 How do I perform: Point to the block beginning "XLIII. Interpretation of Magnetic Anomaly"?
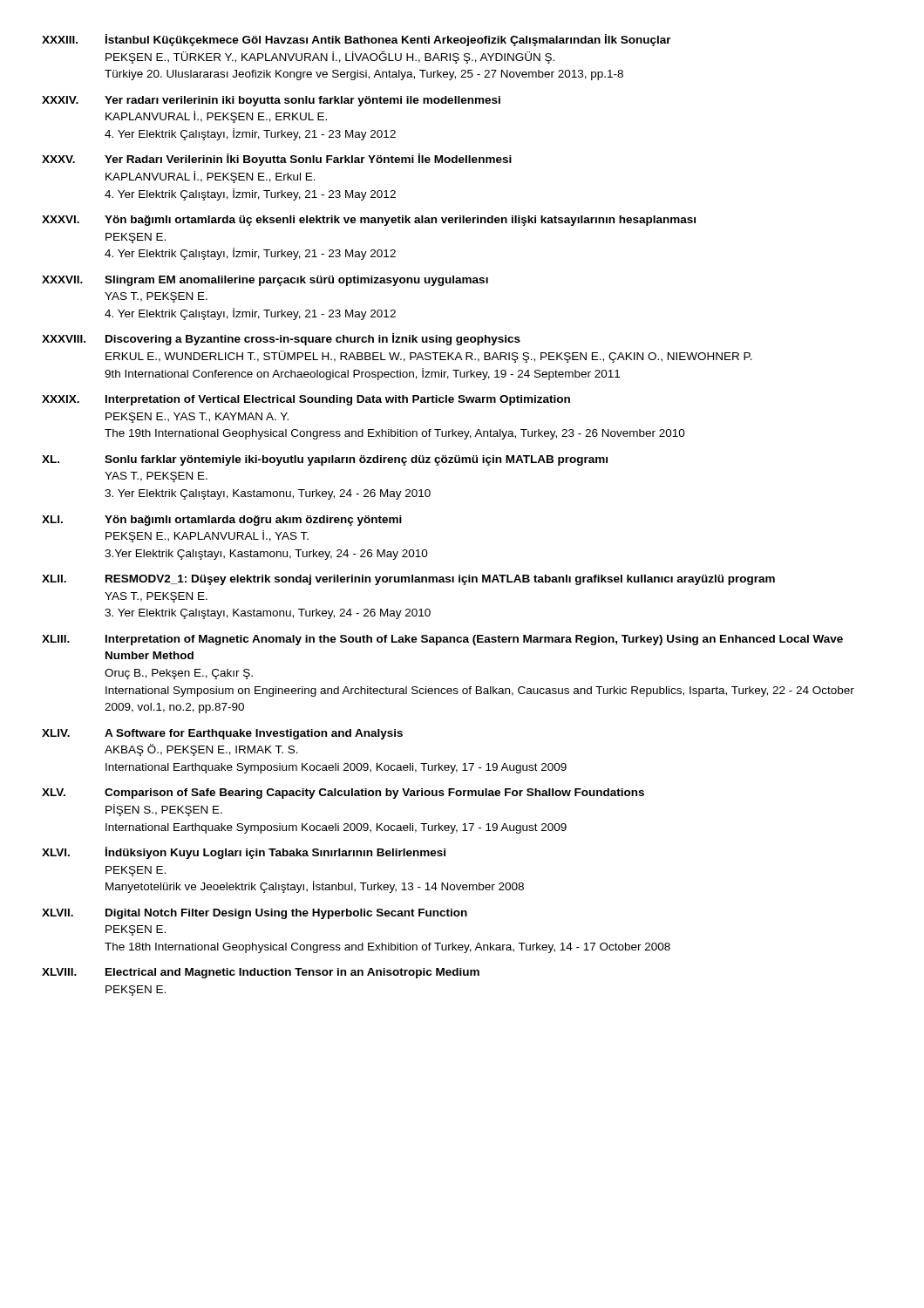coord(442,640)
